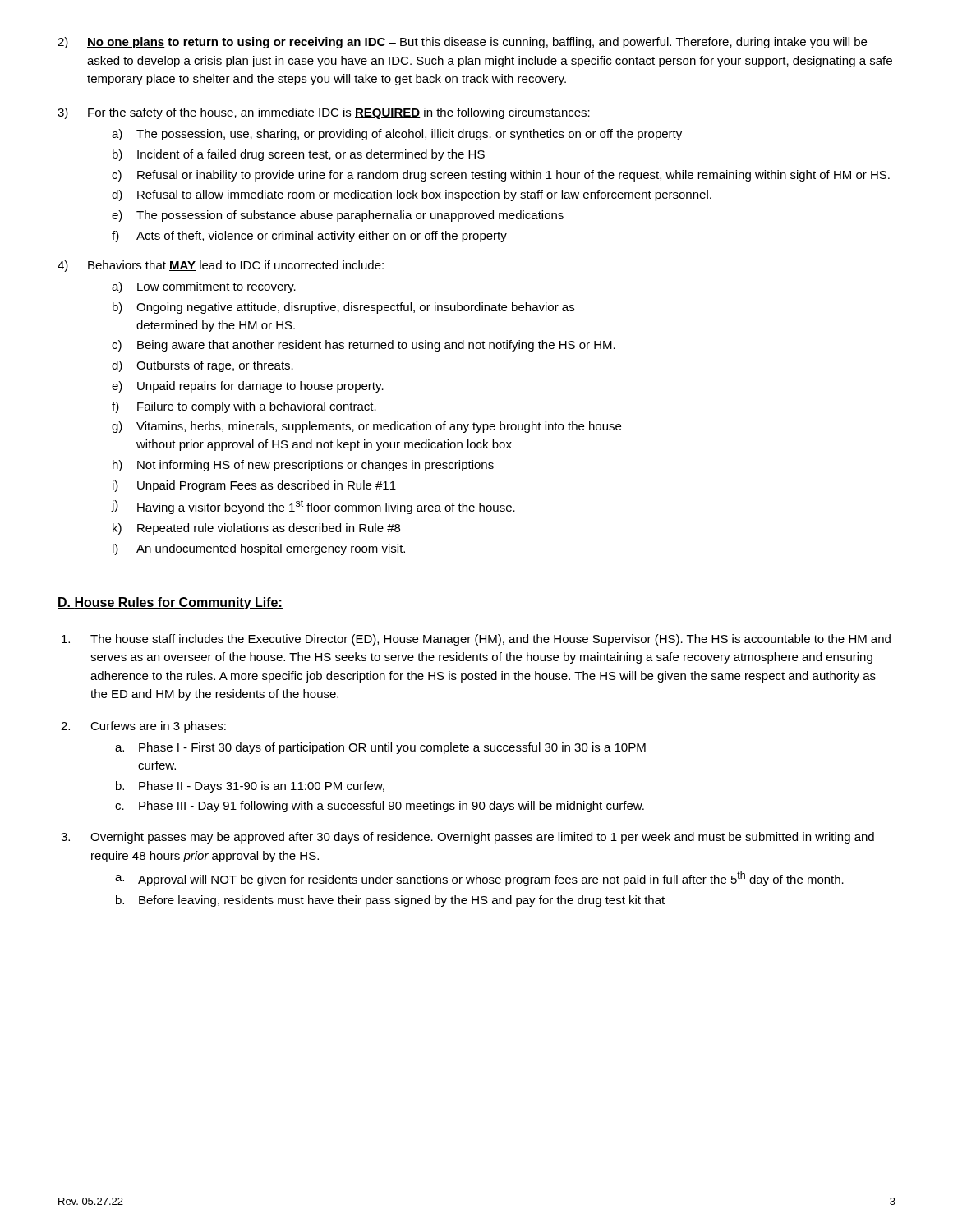Click on the block starting "g)Vitamins, herbs, minerals, supplements, or"
Image resolution: width=953 pixels, height=1232 pixels.
[504, 435]
